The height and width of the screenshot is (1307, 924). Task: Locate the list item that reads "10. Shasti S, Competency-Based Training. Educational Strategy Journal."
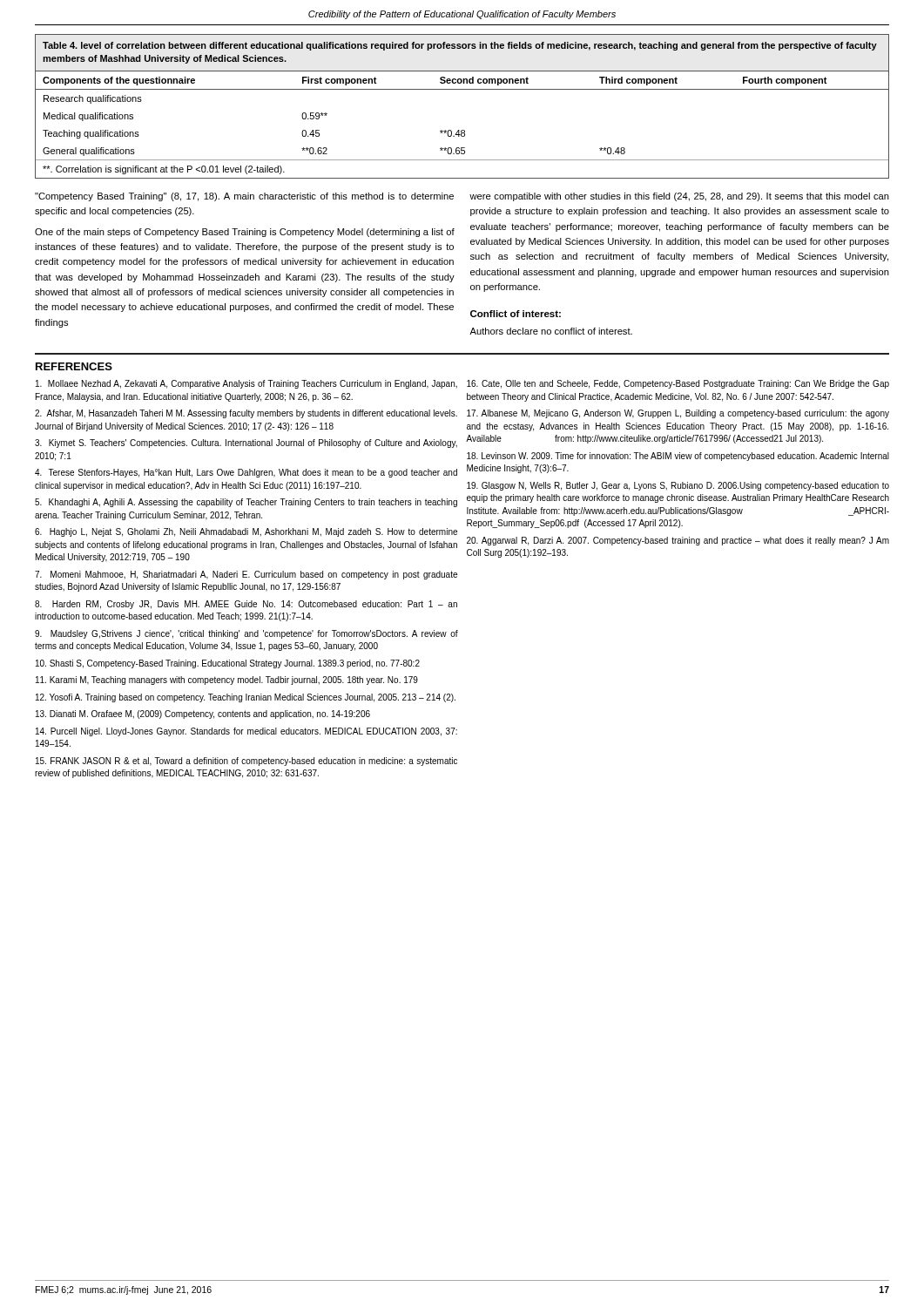(246, 664)
